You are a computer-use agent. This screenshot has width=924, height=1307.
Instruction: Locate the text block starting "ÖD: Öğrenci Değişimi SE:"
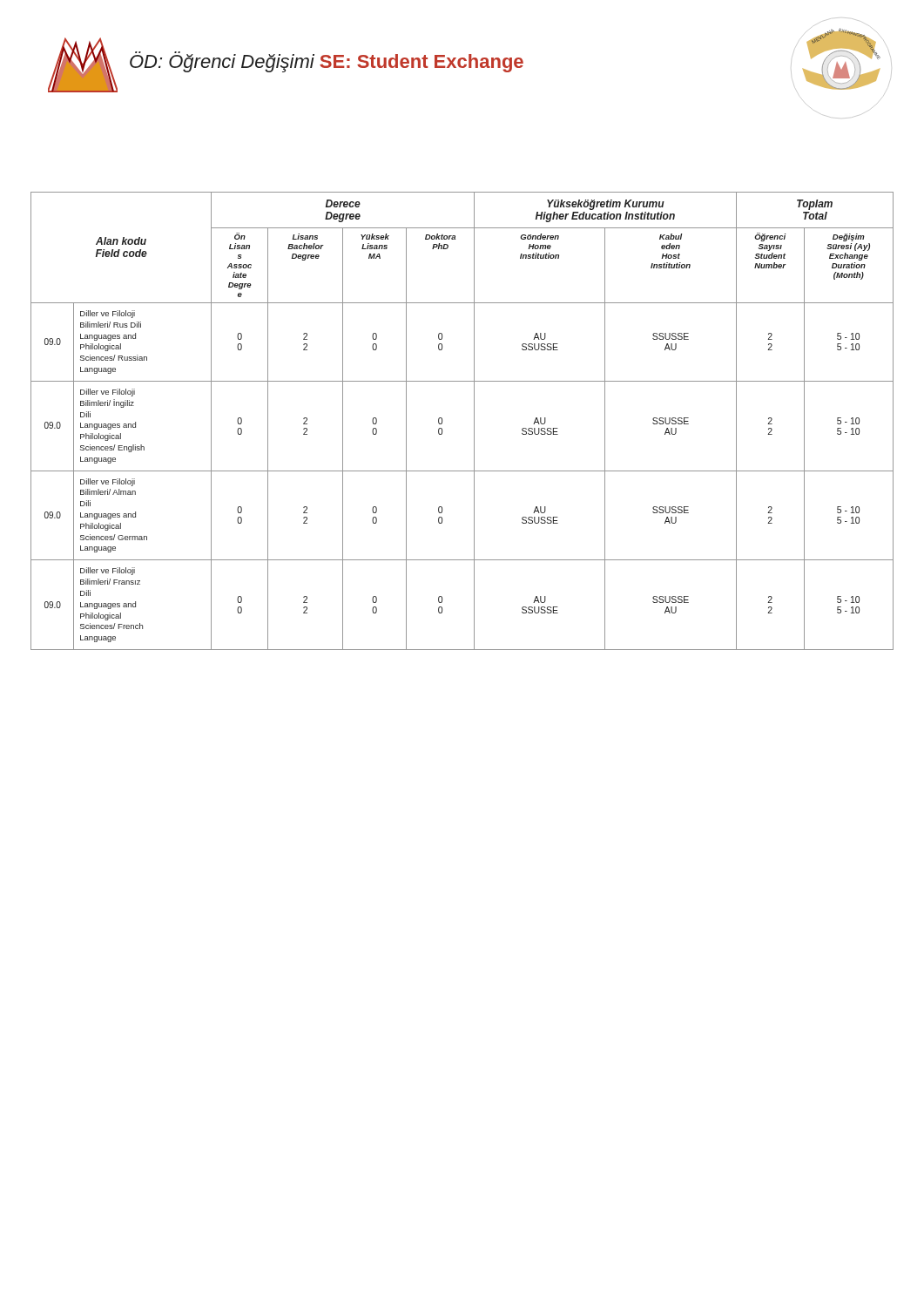pos(326,61)
